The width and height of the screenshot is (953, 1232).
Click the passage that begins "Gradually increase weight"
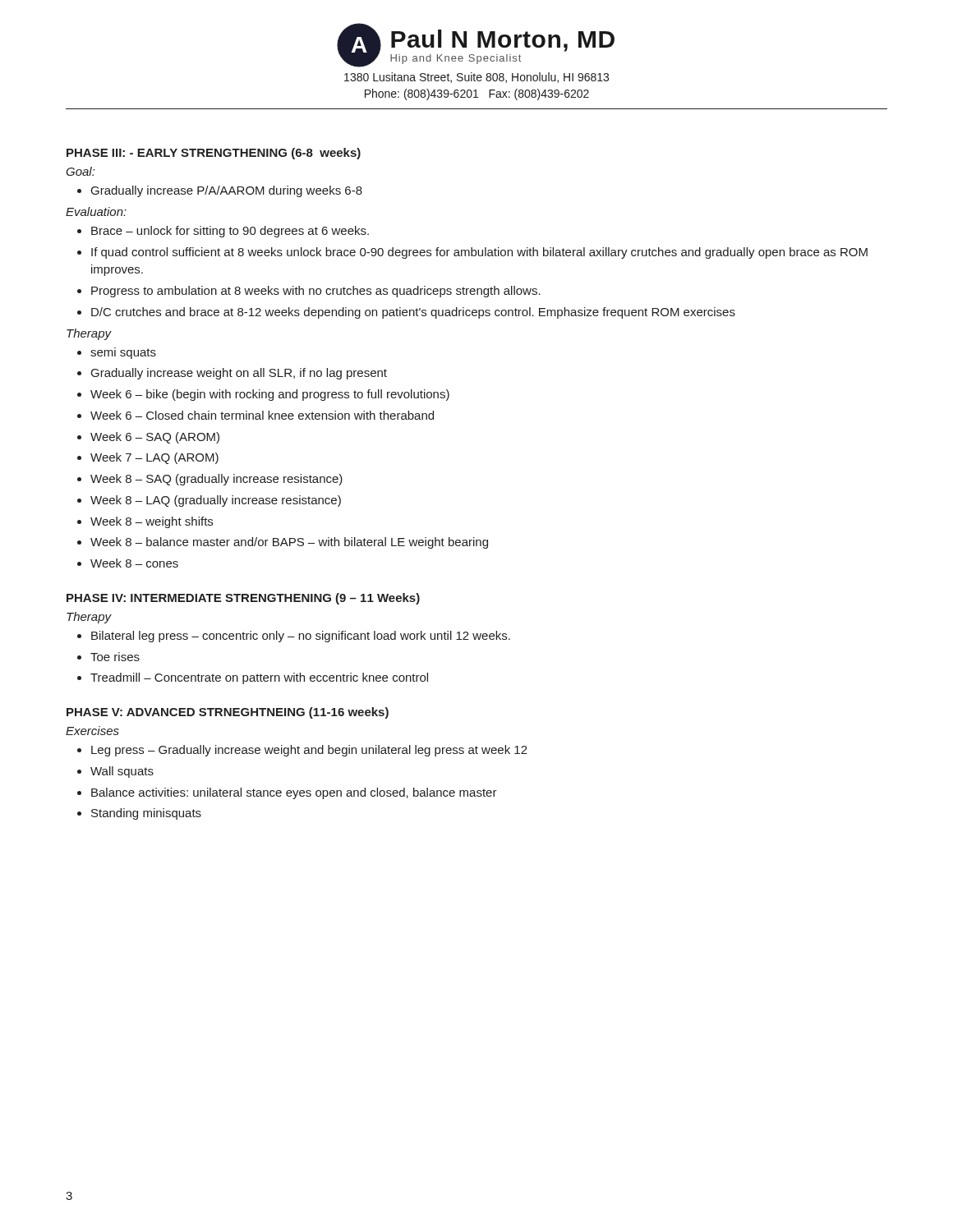tap(239, 373)
